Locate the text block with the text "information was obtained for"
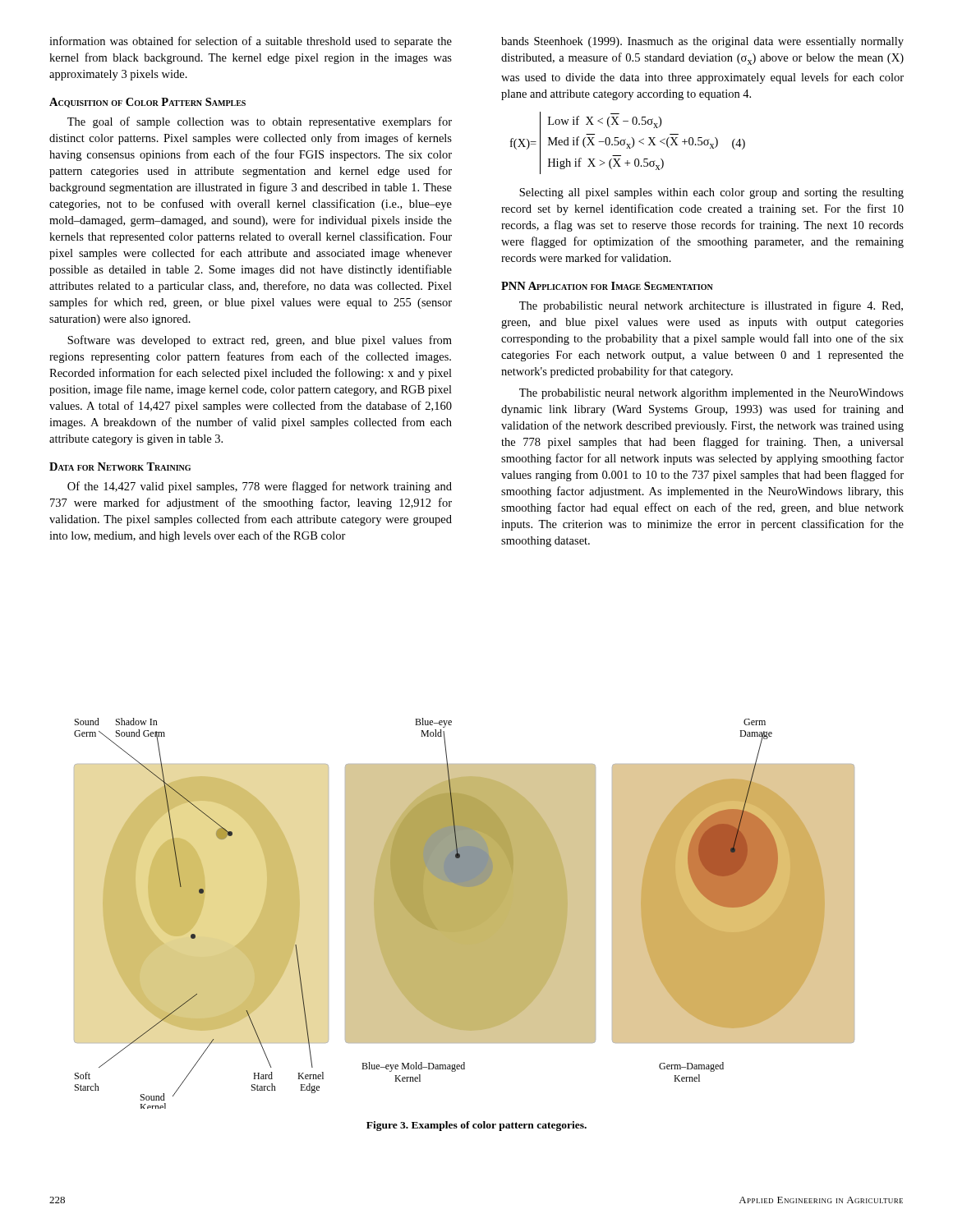 251,58
